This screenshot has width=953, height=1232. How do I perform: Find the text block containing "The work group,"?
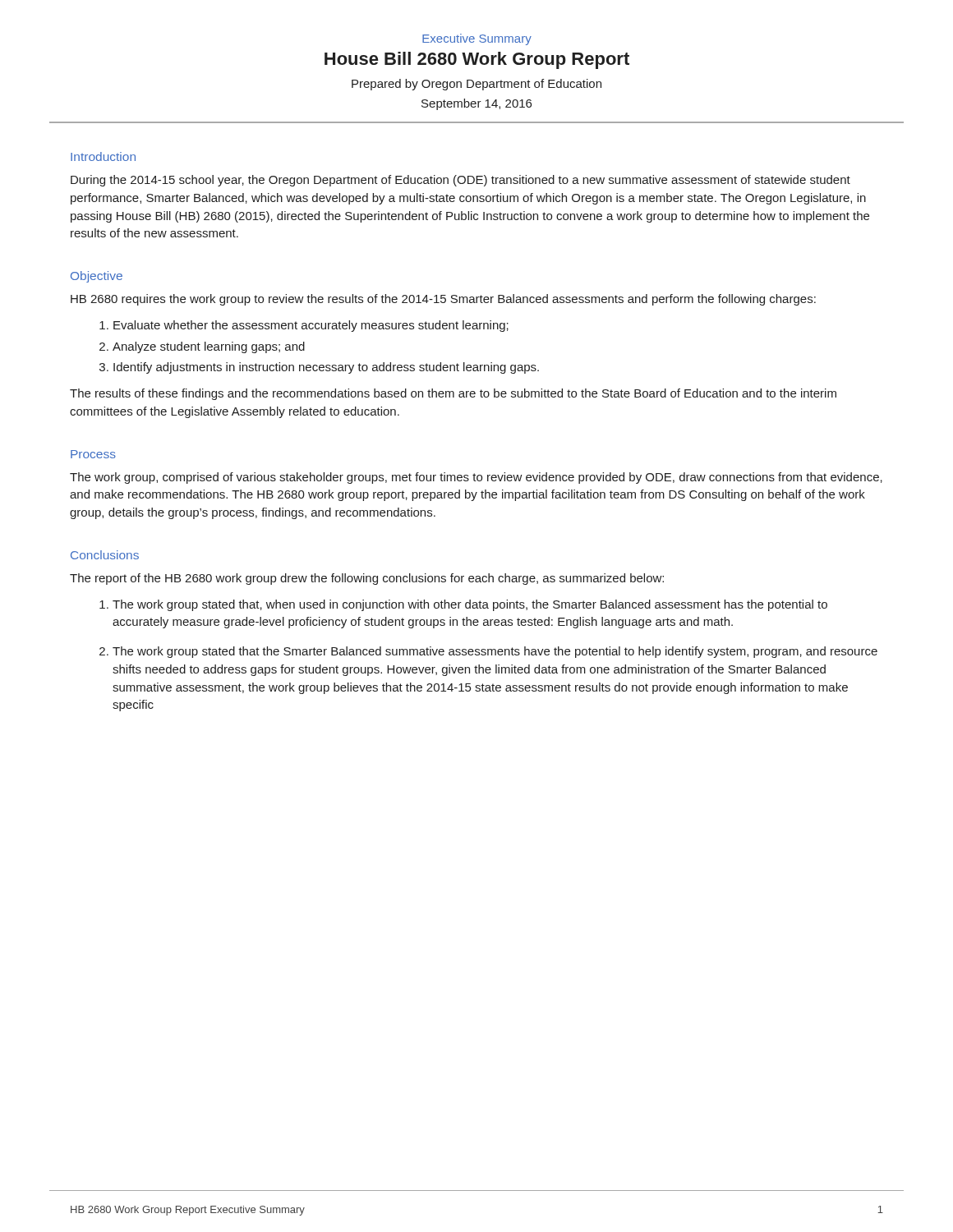tap(476, 494)
